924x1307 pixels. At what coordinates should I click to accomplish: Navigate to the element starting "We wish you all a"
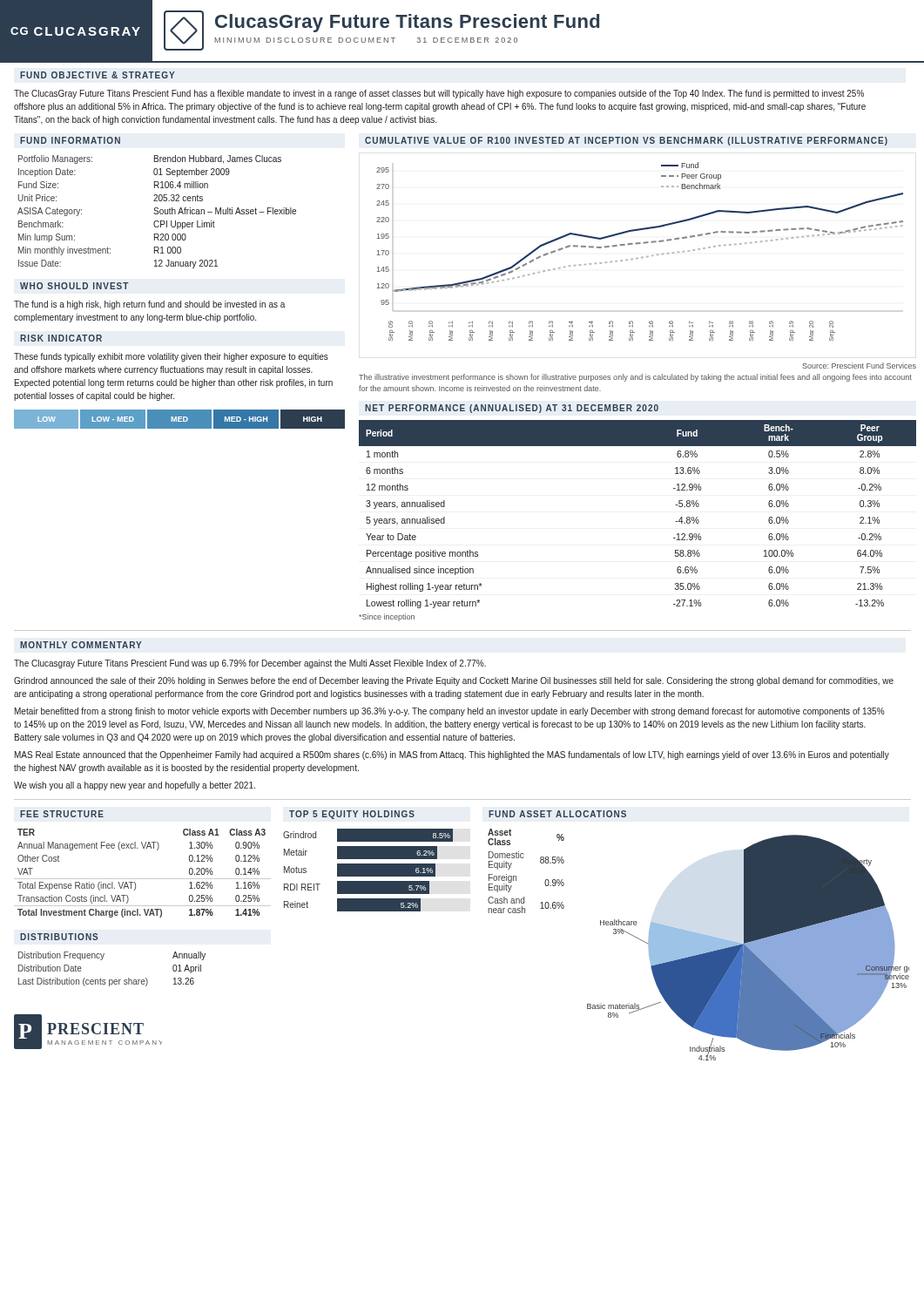(135, 786)
